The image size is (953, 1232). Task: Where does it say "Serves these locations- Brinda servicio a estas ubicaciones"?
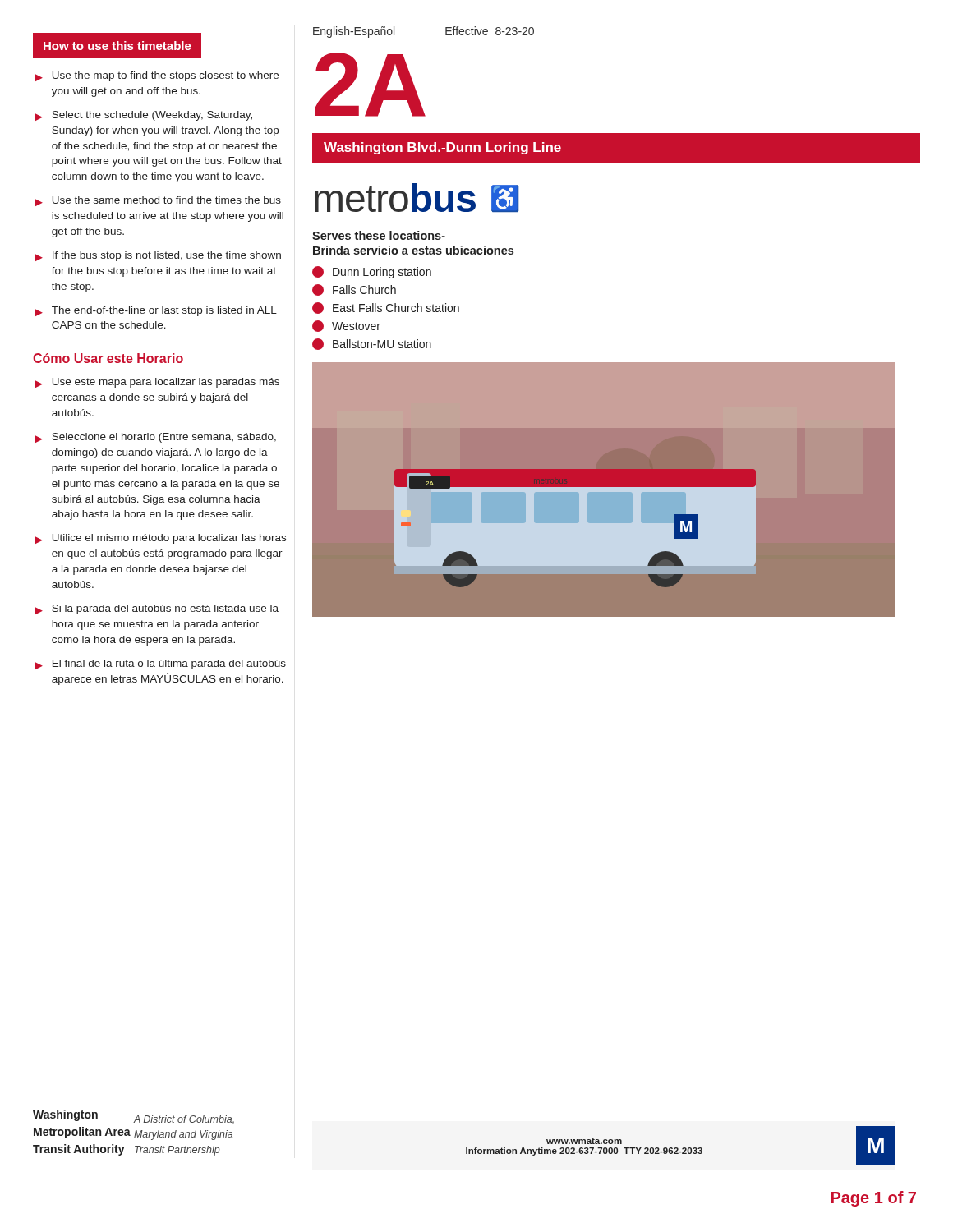(379, 235)
